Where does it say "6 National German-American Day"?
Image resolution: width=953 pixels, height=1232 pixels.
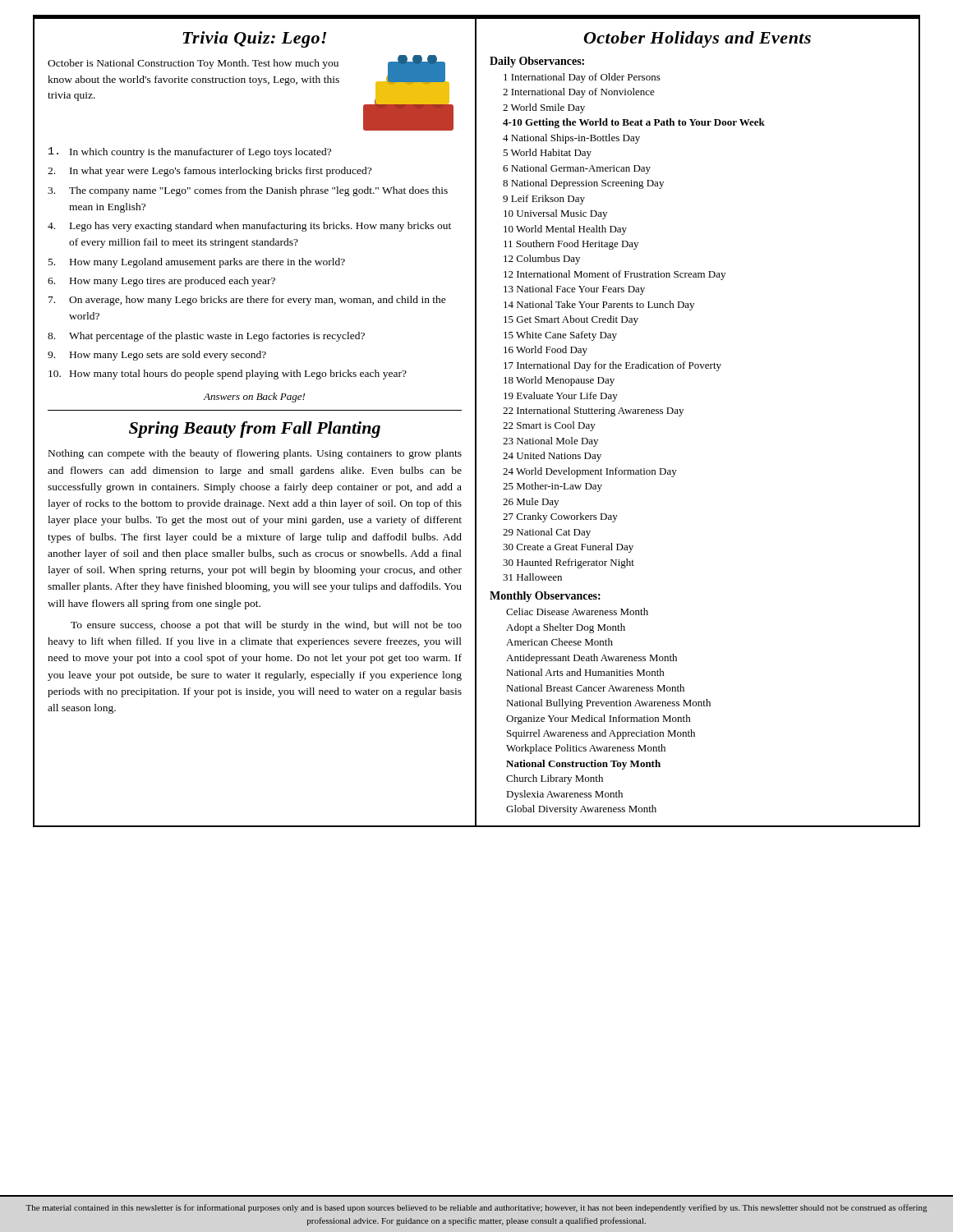(x=577, y=168)
